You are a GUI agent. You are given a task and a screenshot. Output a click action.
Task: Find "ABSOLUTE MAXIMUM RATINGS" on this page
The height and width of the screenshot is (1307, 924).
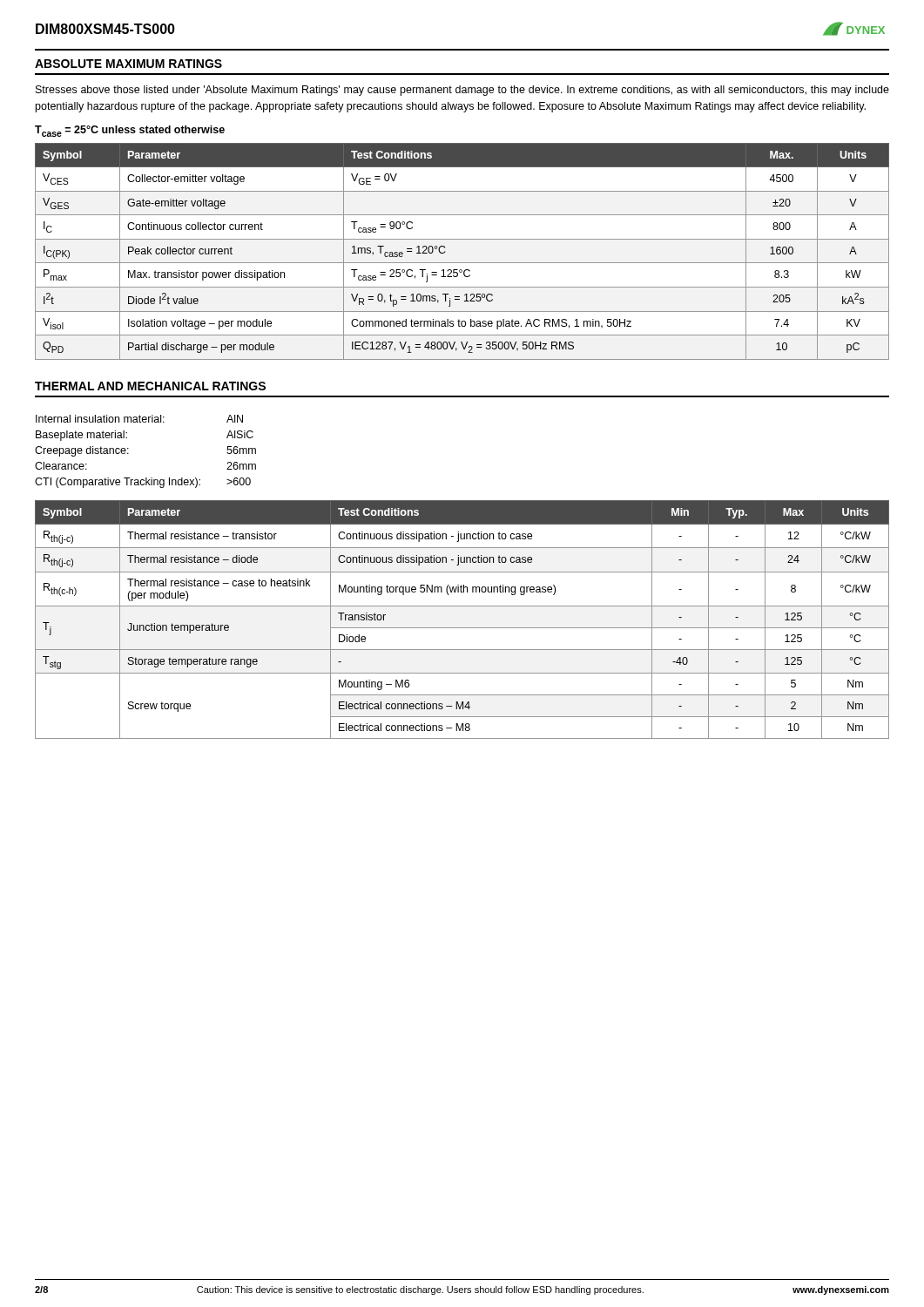(x=462, y=66)
